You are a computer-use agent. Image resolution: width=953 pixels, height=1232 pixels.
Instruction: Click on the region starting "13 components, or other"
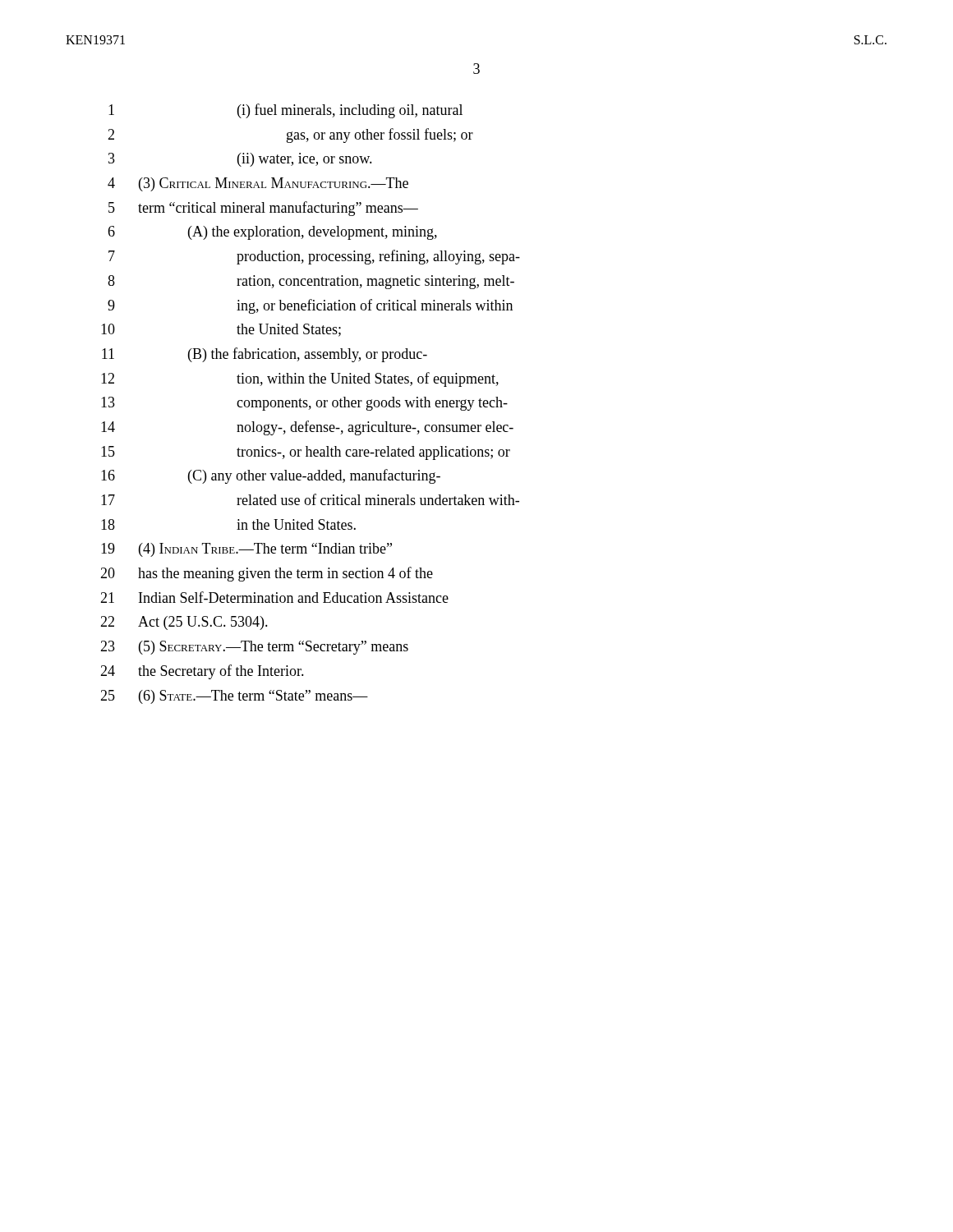[x=476, y=403]
